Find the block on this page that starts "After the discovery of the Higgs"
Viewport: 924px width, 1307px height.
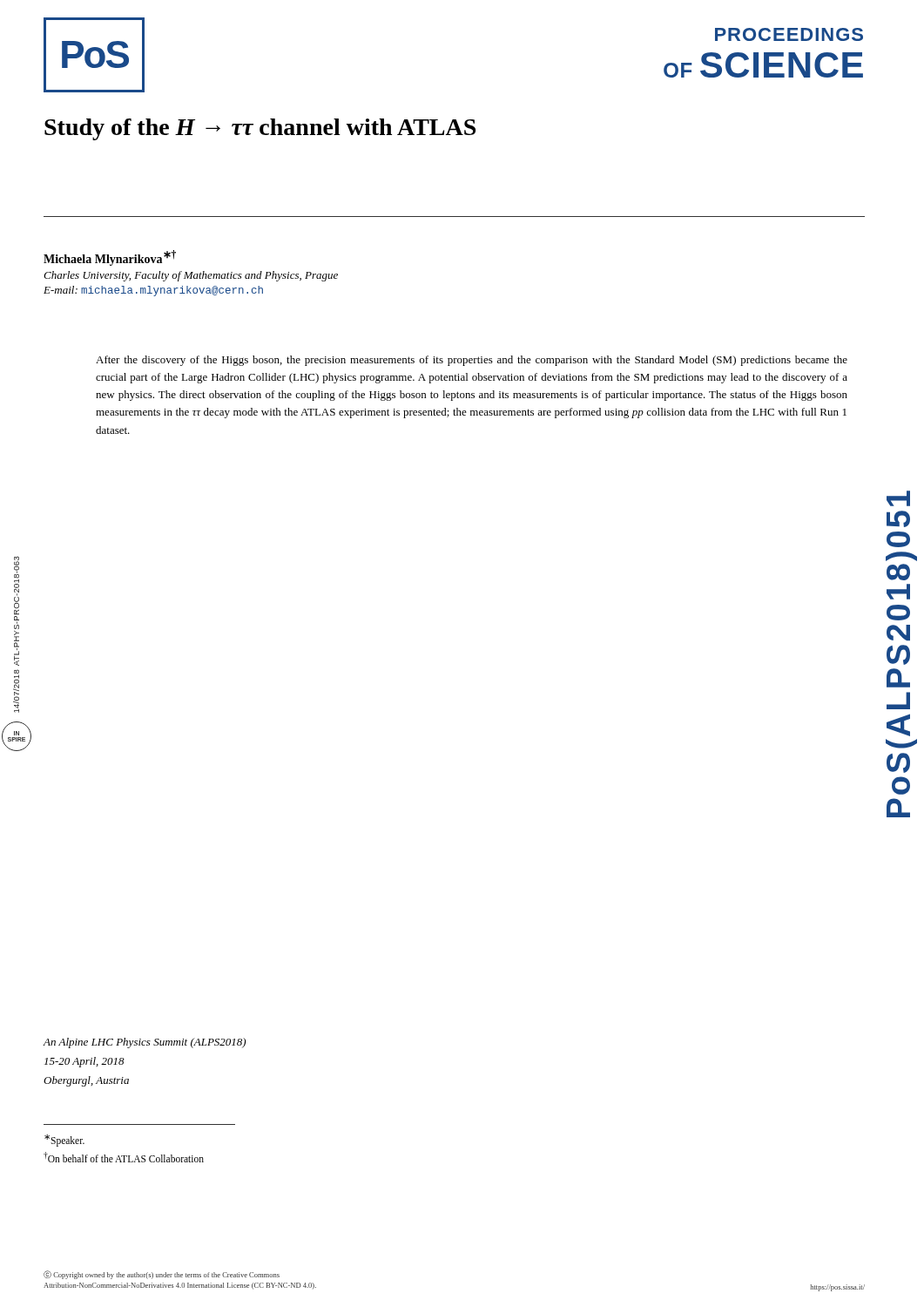(x=472, y=395)
